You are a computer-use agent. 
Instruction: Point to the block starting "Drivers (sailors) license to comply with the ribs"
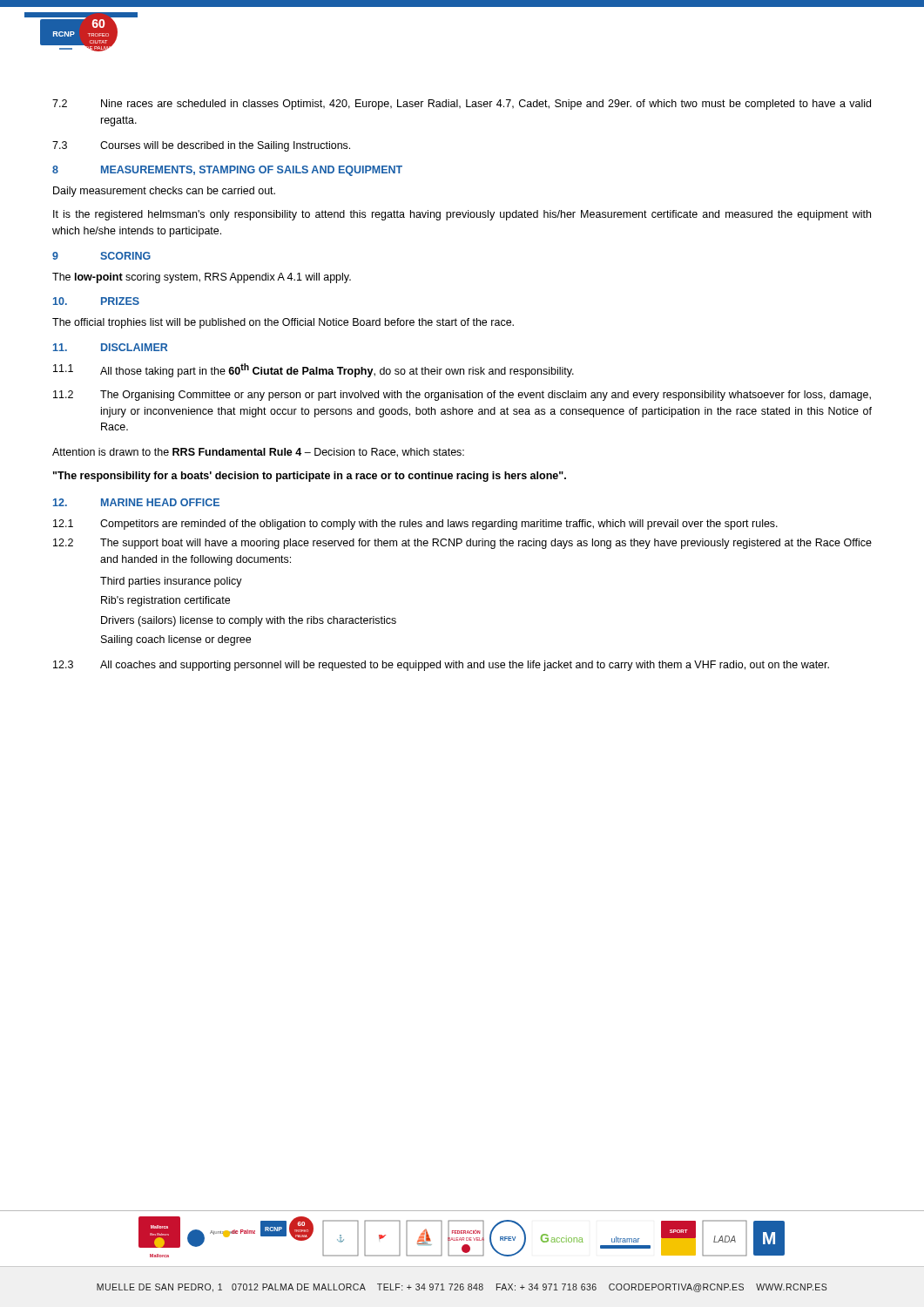click(x=248, y=620)
